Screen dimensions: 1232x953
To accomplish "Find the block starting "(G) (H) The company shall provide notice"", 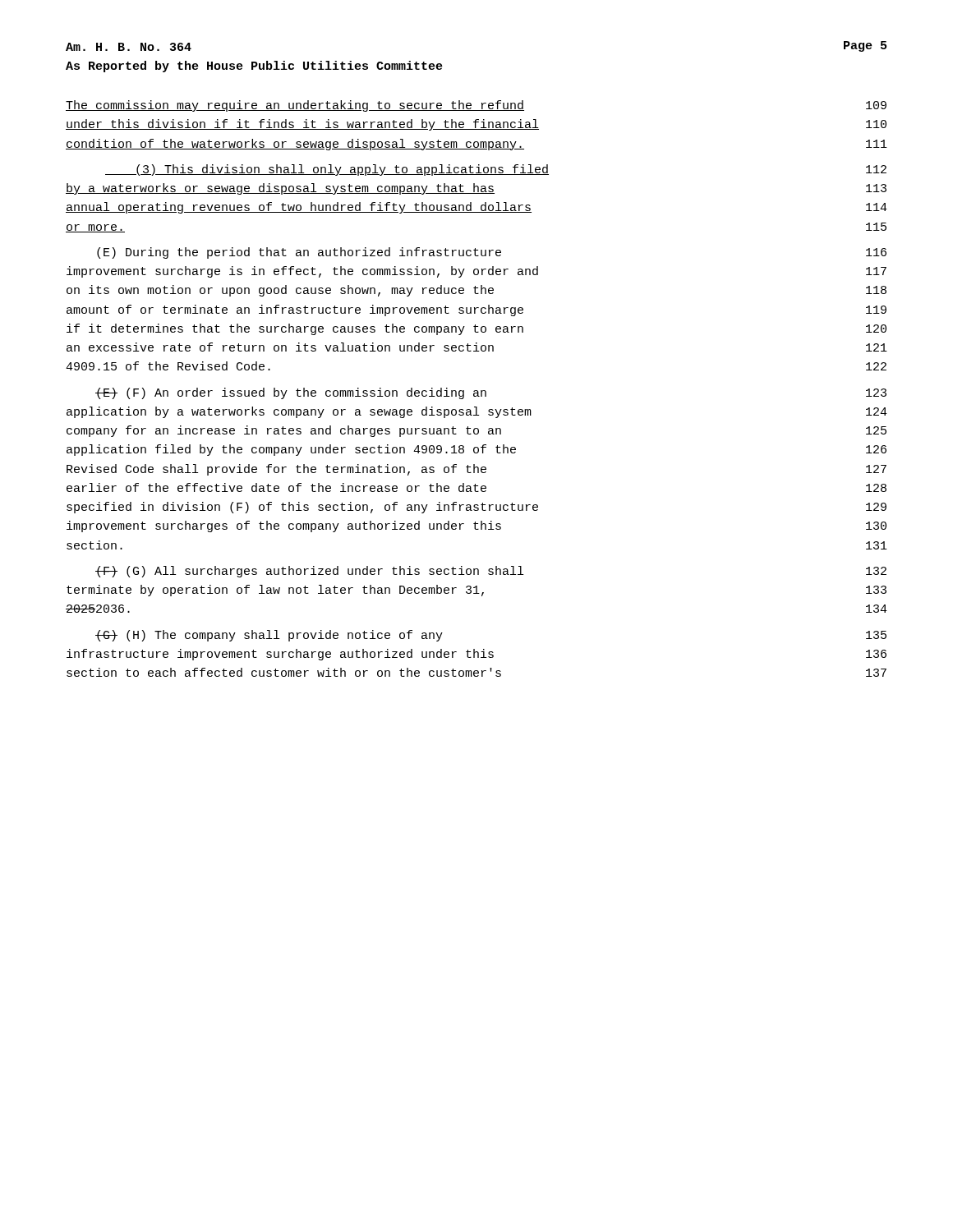I will coord(476,655).
